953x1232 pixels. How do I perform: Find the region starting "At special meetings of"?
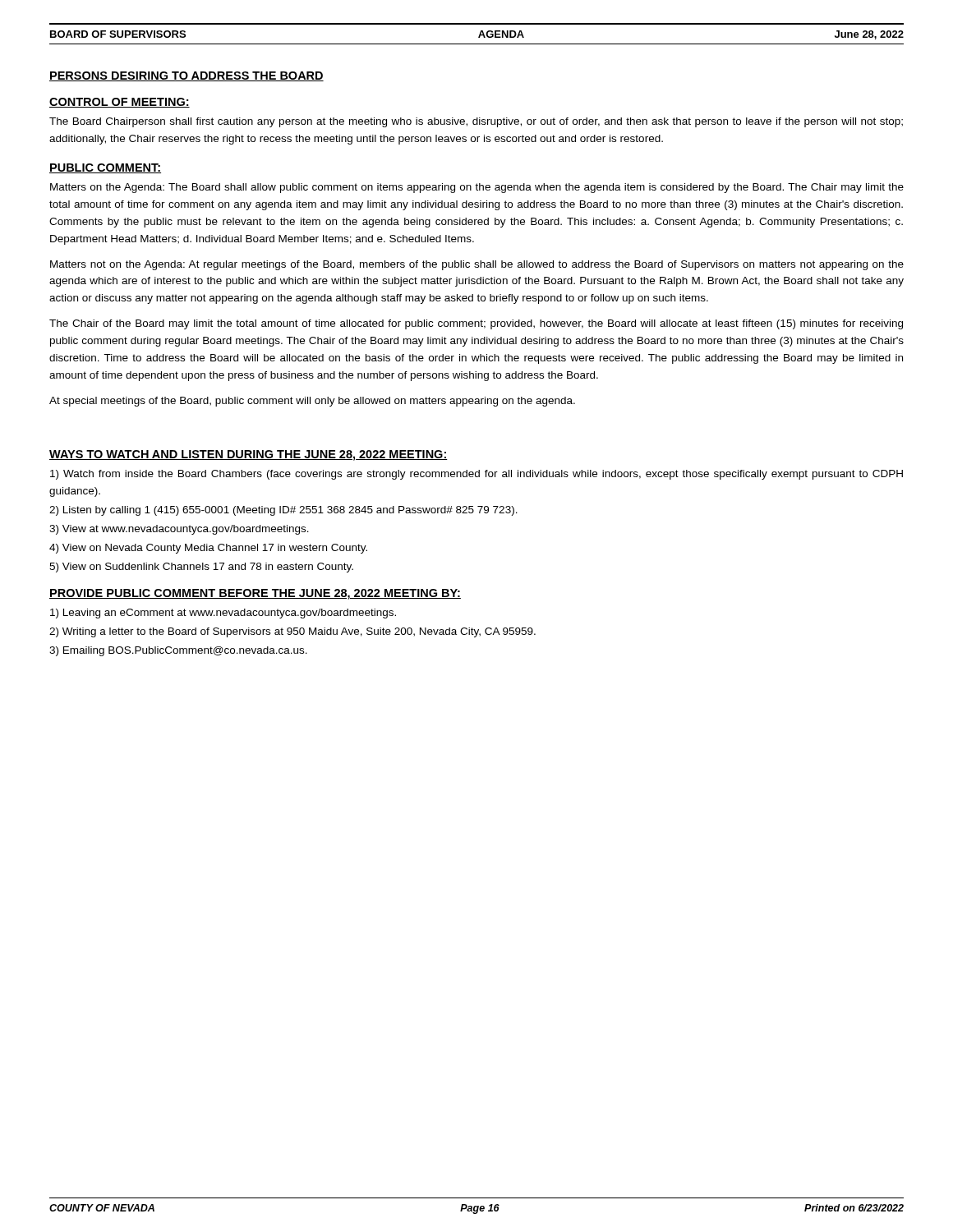point(313,400)
